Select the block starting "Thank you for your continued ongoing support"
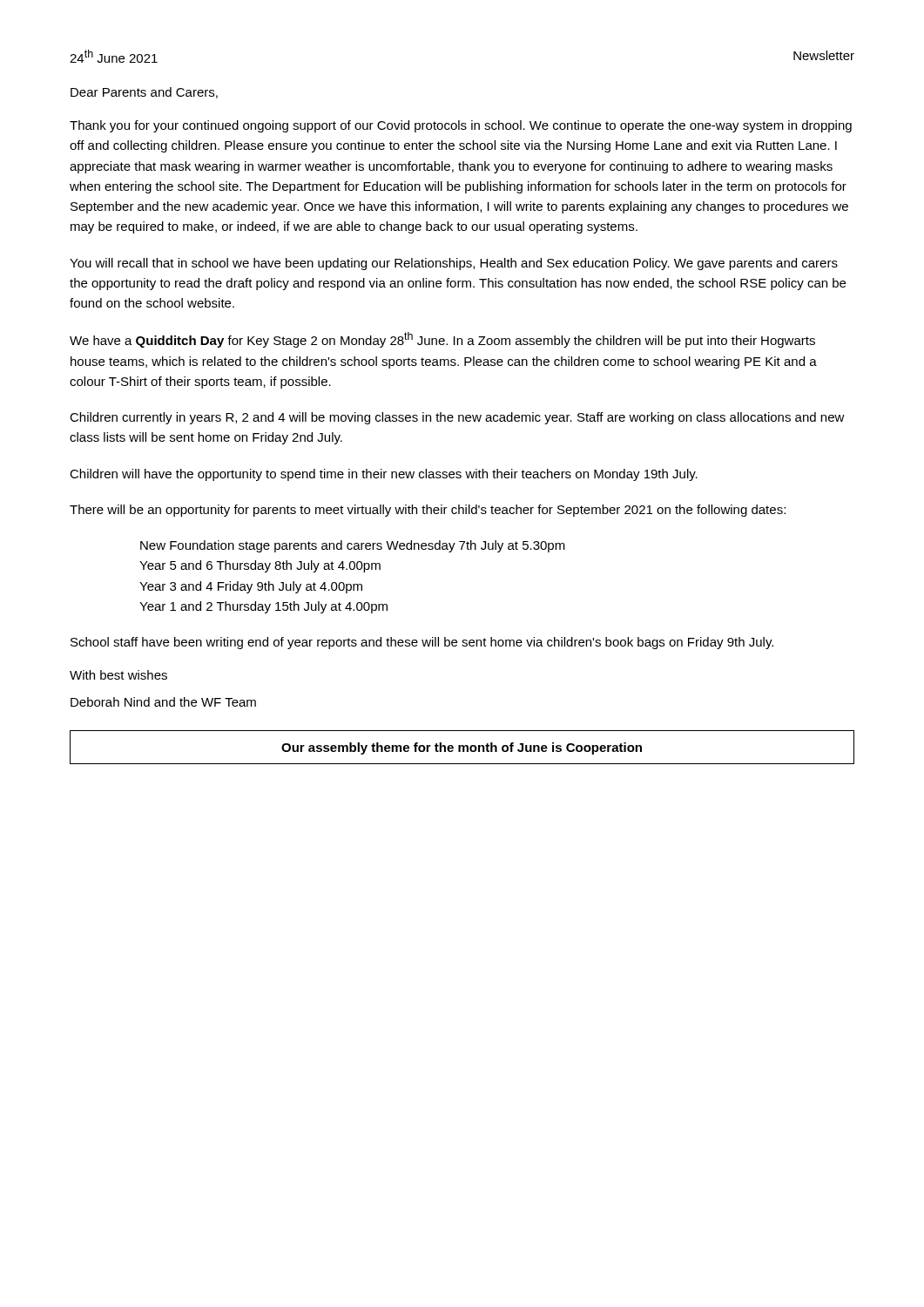Image resolution: width=924 pixels, height=1307 pixels. (x=461, y=176)
